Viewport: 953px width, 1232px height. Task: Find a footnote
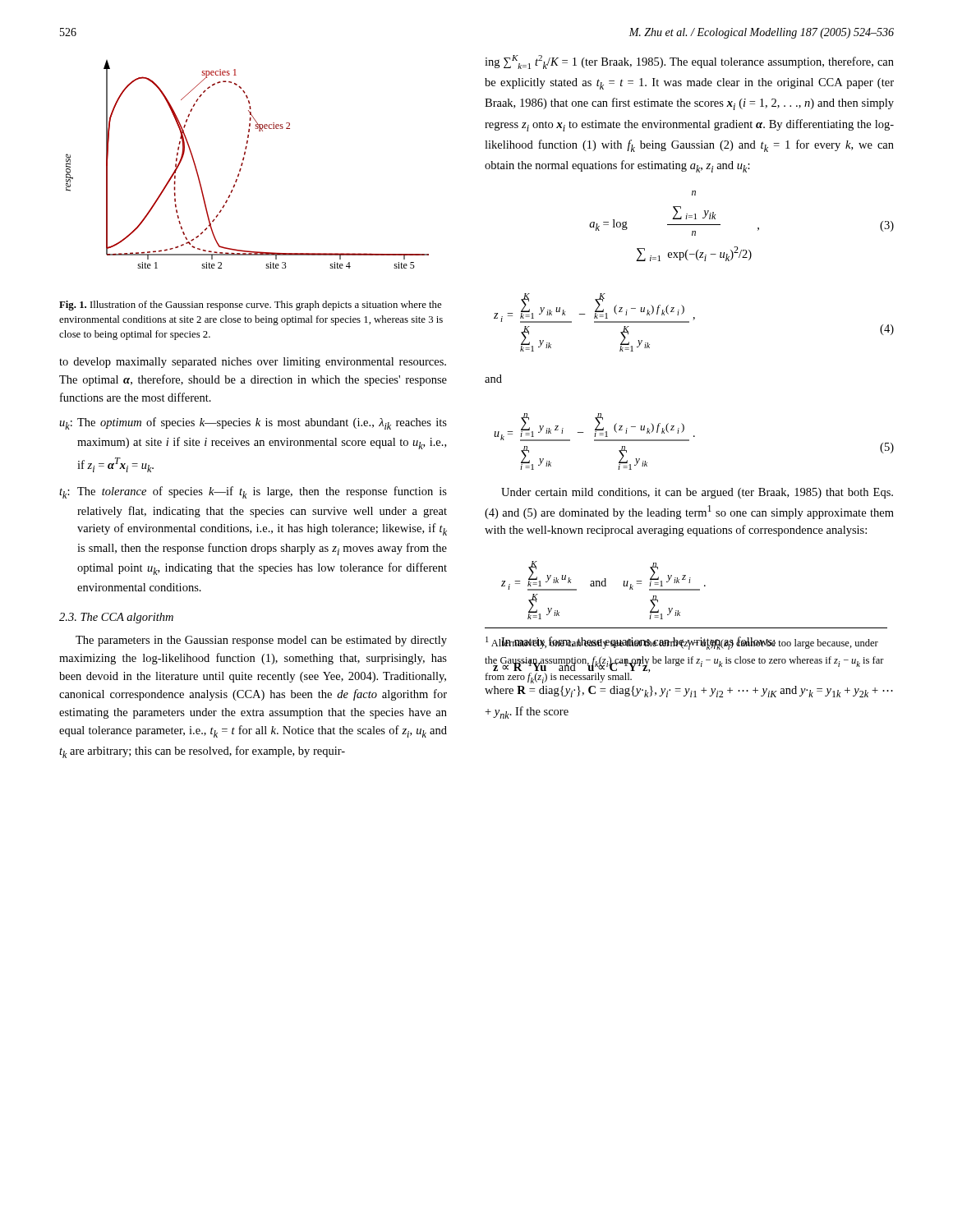[x=684, y=660]
